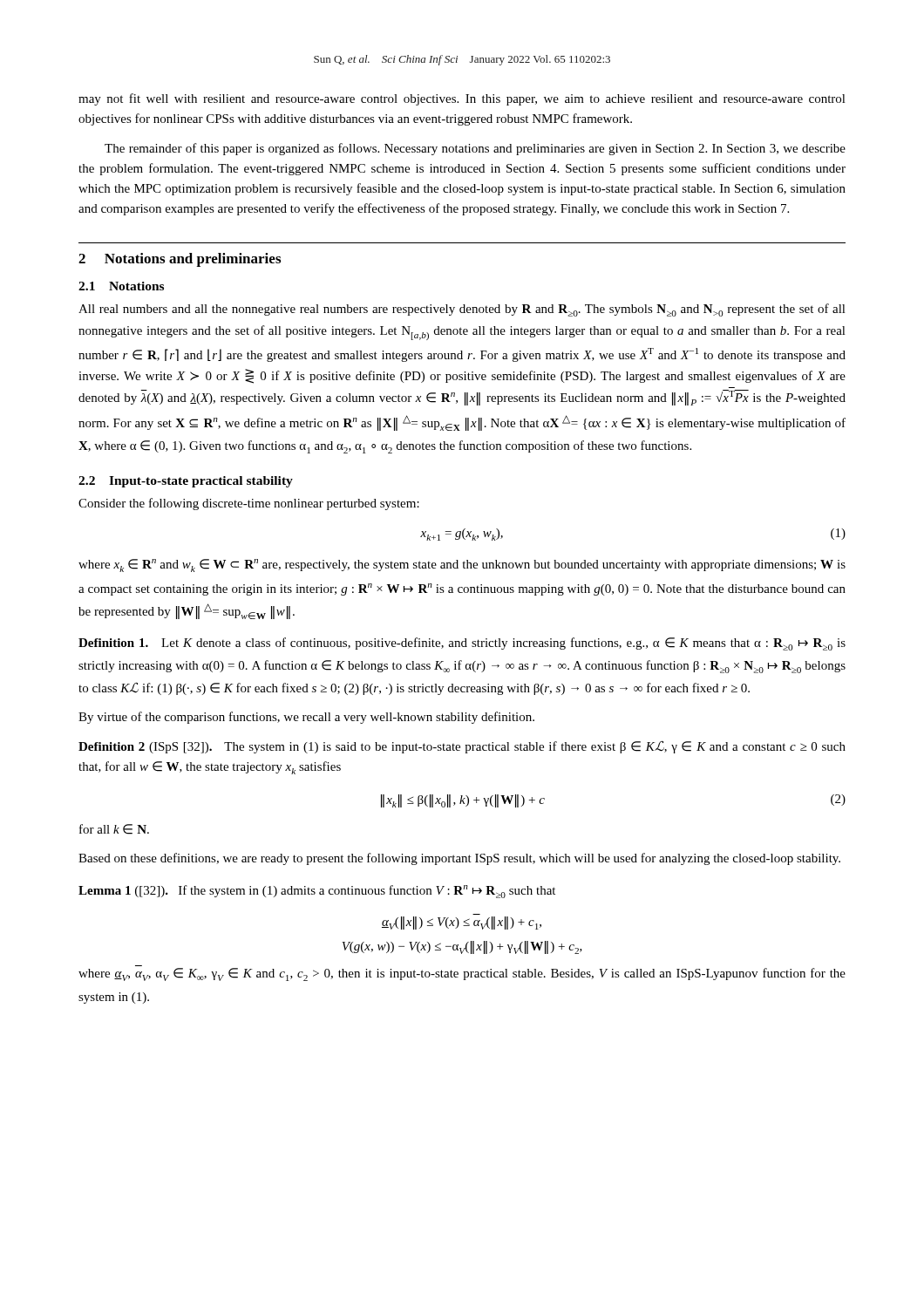This screenshot has height=1308, width=924.
Task: Select the text starting "2 Notations and preliminaries"
Action: tap(180, 258)
